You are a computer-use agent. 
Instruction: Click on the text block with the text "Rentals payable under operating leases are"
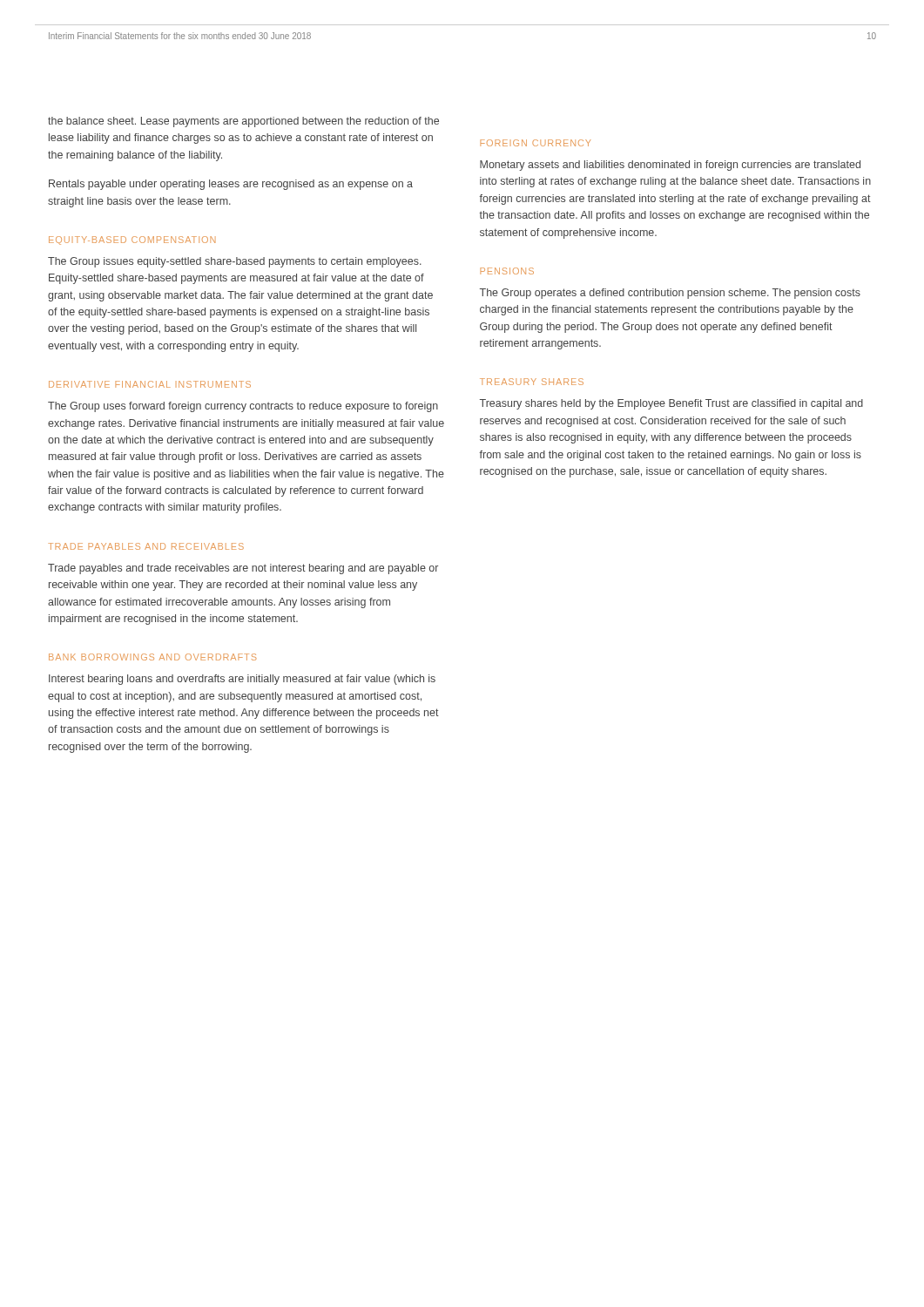point(230,192)
